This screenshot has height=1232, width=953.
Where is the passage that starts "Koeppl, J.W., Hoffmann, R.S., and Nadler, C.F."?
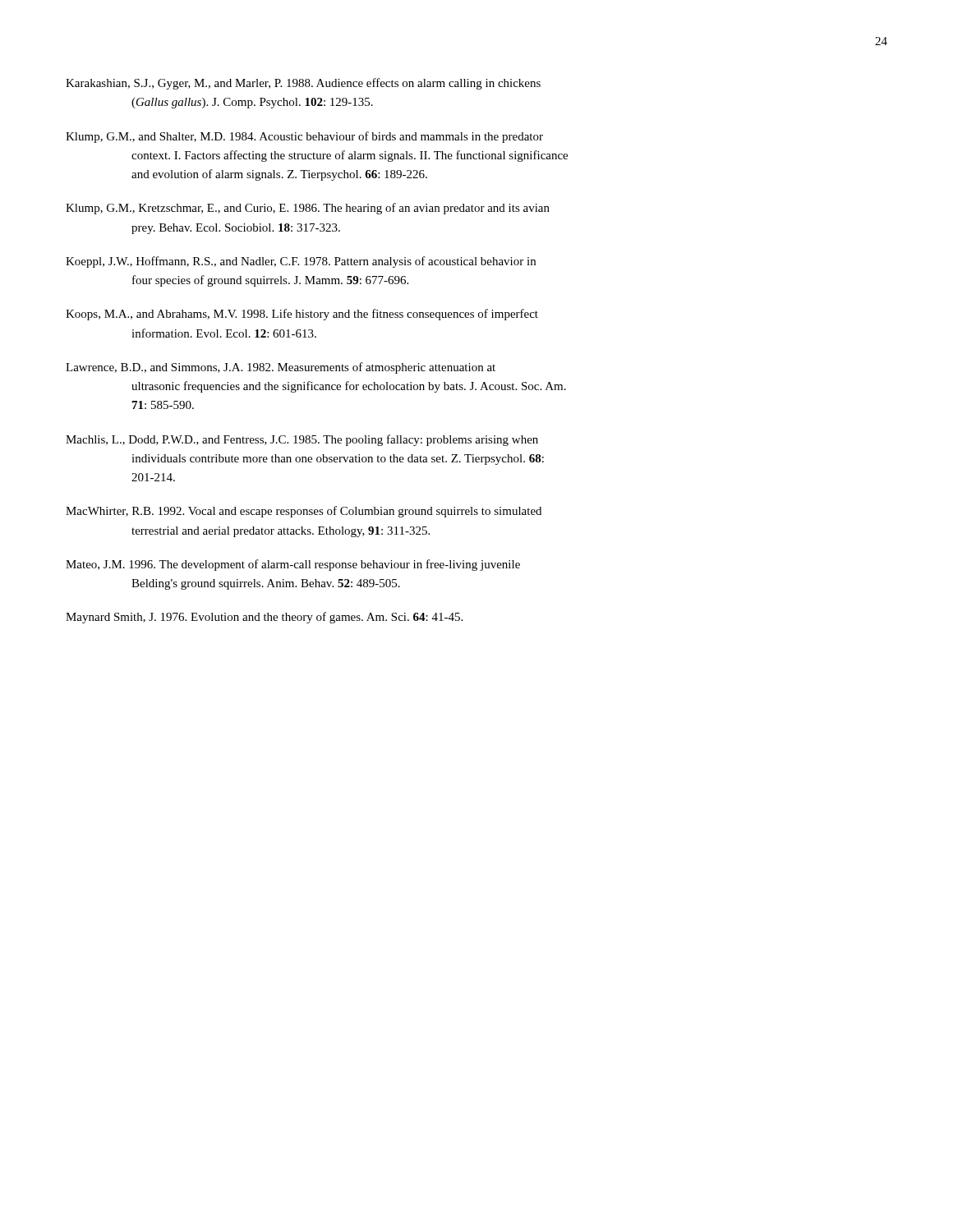(x=476, y=271)
